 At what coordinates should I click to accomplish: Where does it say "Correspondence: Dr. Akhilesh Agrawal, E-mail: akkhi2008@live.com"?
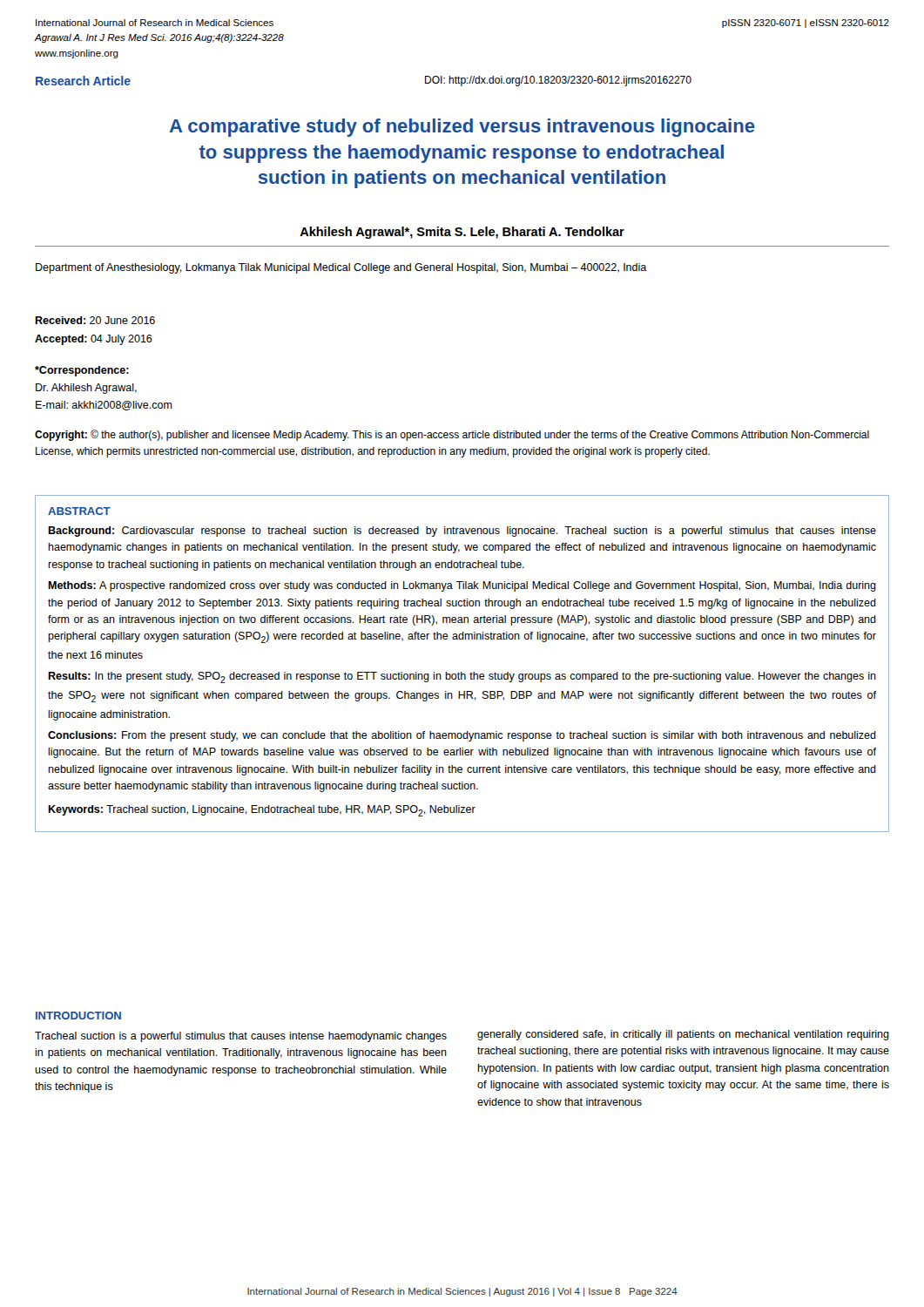(x=104, y=388)
